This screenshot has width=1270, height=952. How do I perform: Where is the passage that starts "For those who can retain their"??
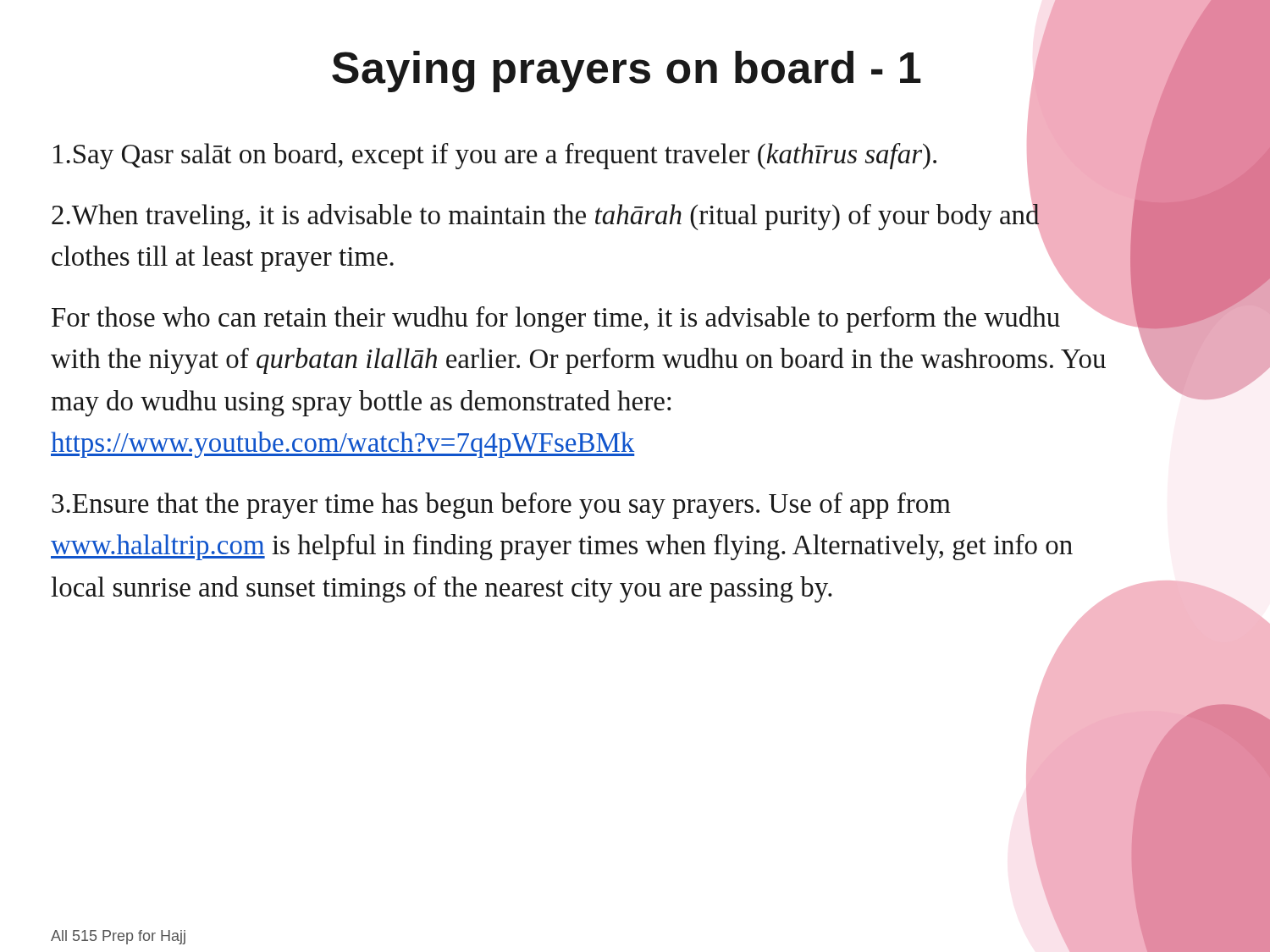(x=578, y=380)
